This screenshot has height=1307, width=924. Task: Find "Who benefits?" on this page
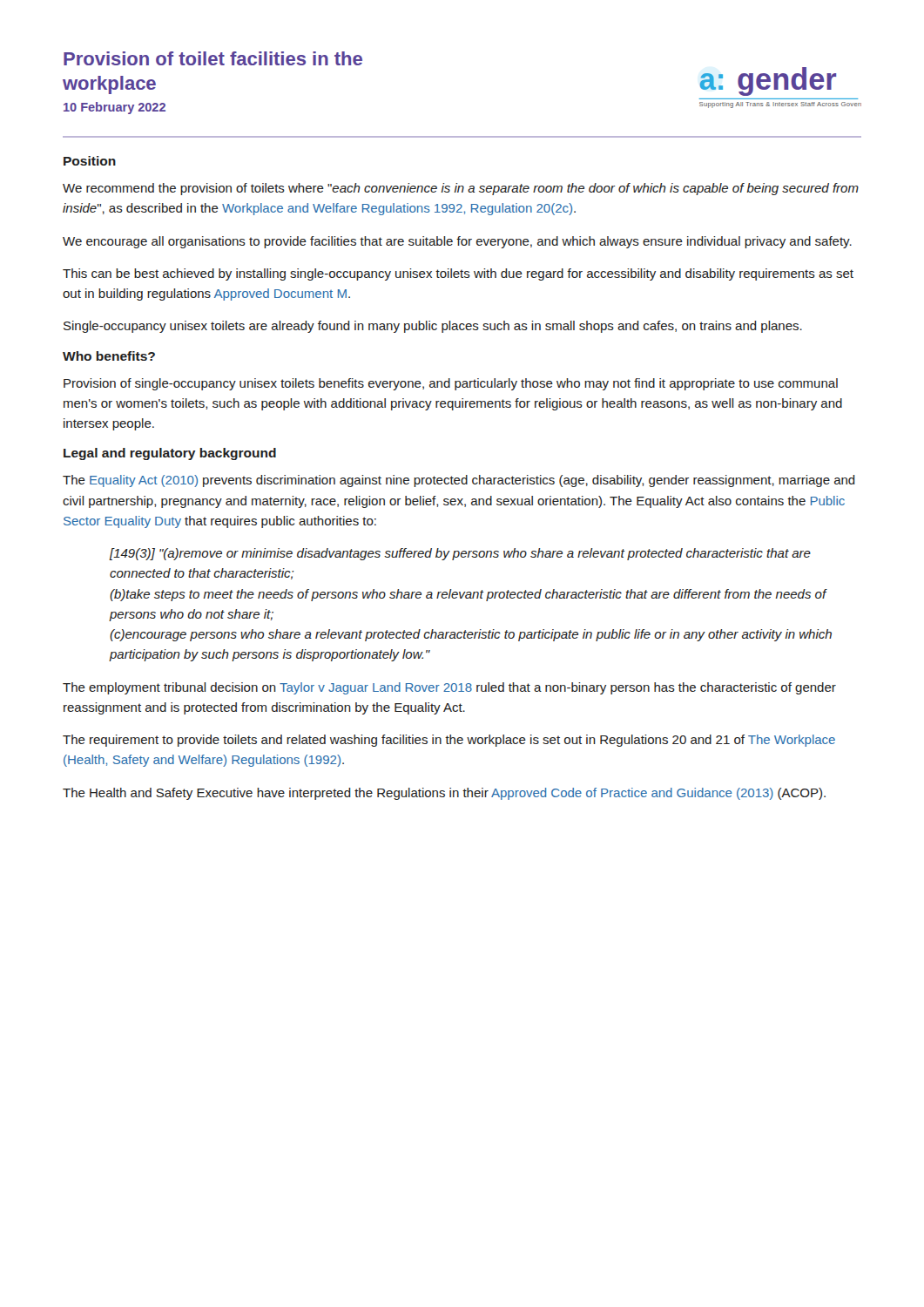pyautogui.click(x=109, y=356)
